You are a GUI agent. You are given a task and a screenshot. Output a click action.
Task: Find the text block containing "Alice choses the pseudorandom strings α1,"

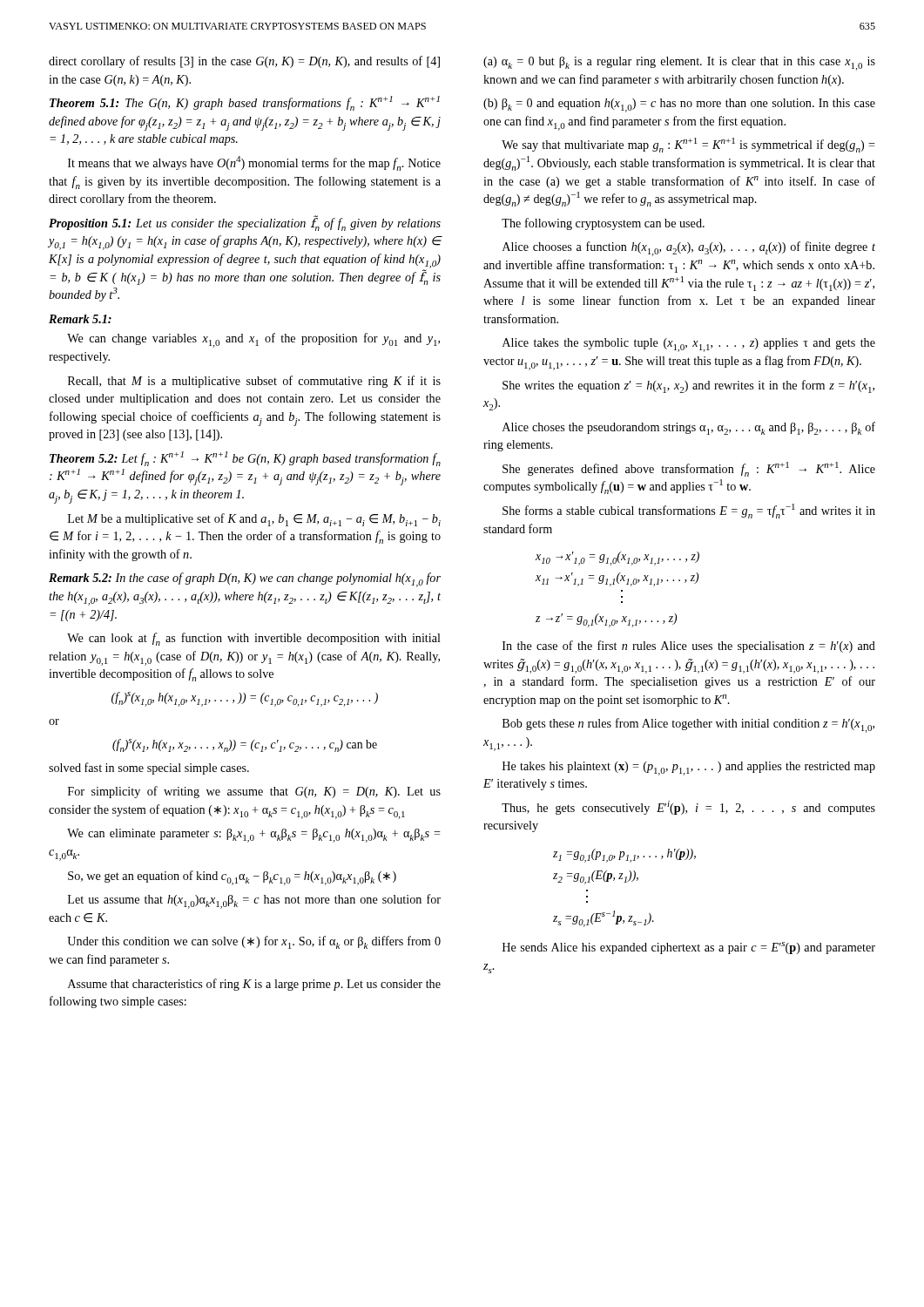click(679, 436)
